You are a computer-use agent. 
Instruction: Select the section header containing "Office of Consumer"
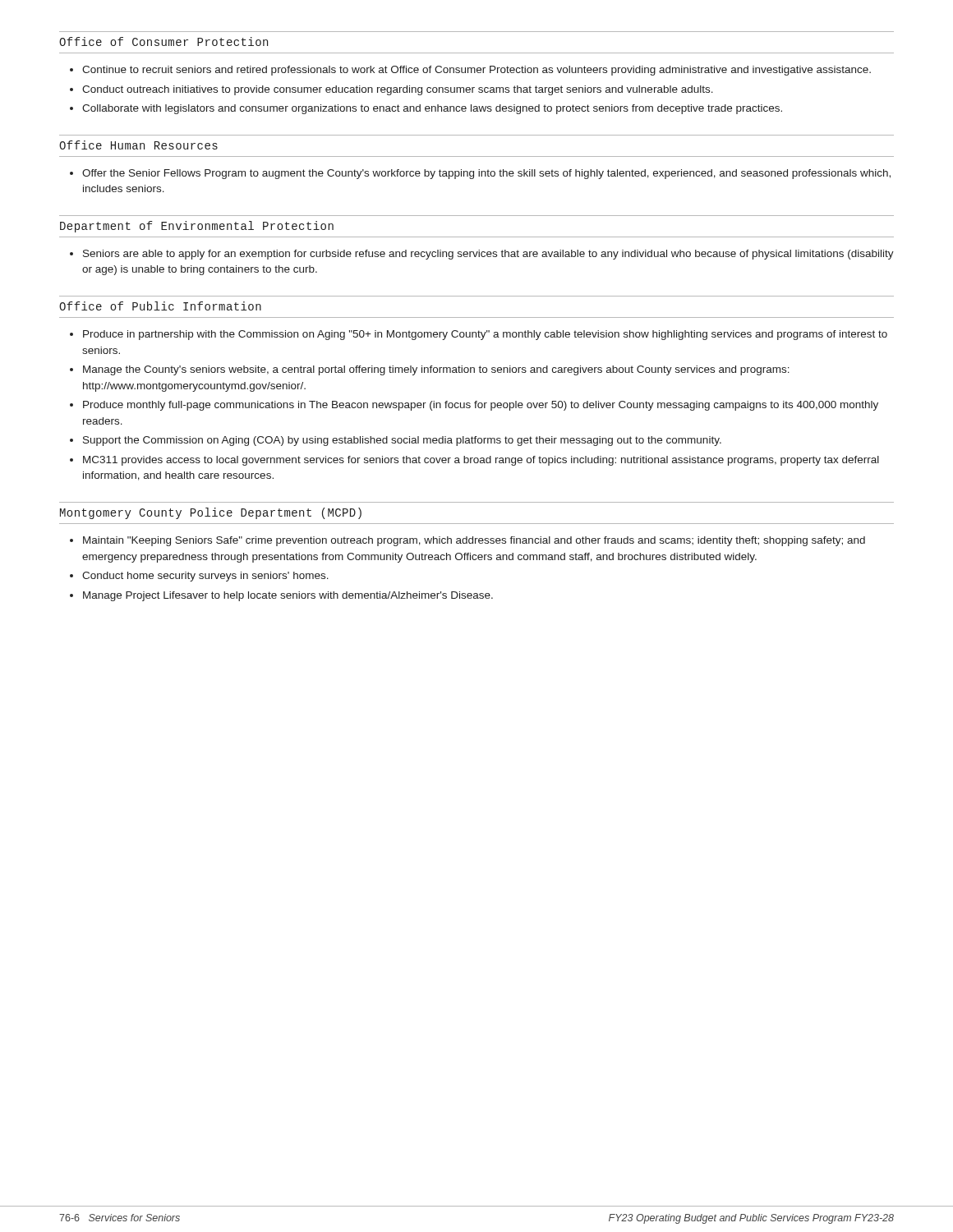point(164,43)
